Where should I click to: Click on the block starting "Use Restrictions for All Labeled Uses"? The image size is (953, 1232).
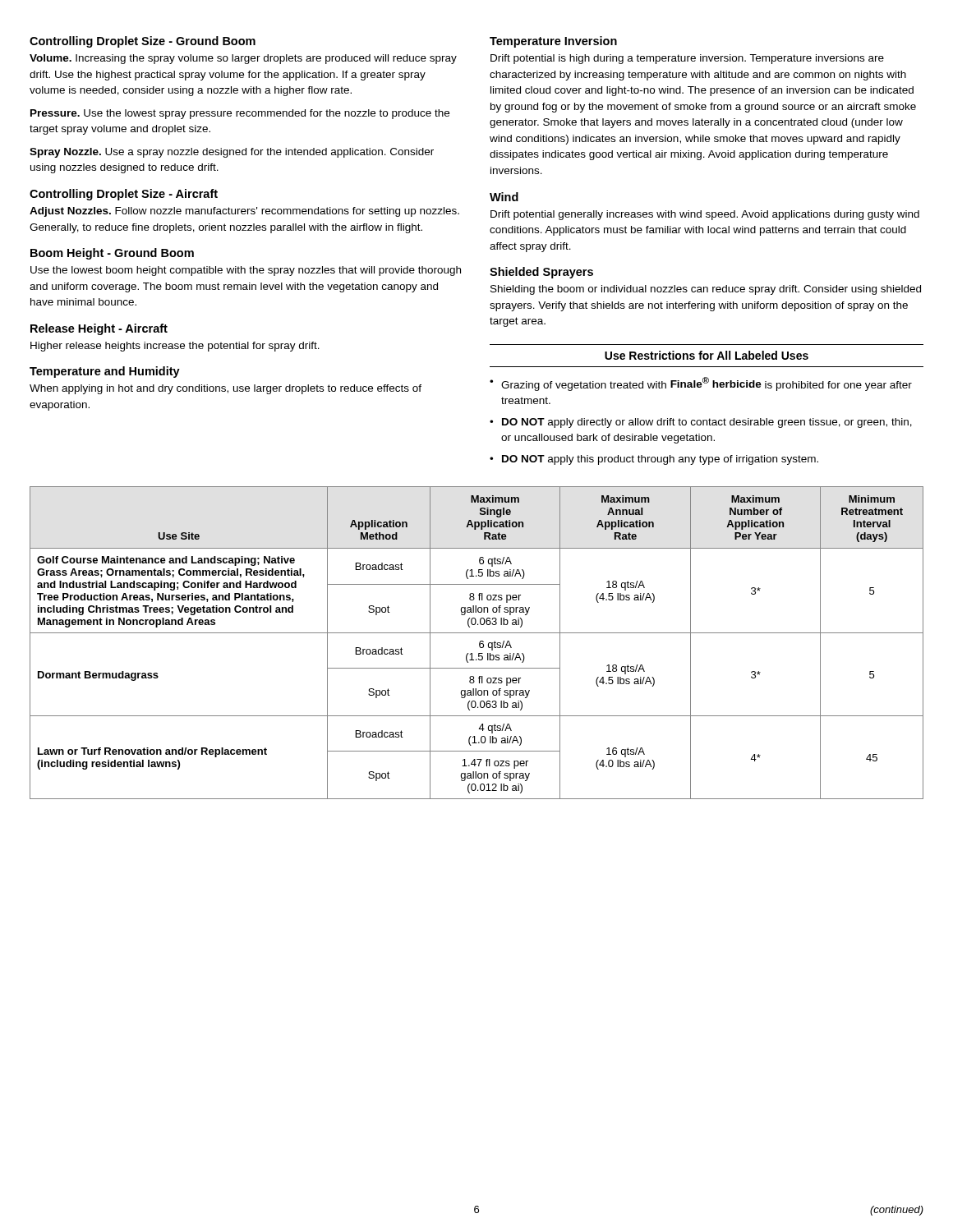pos(707,355)
